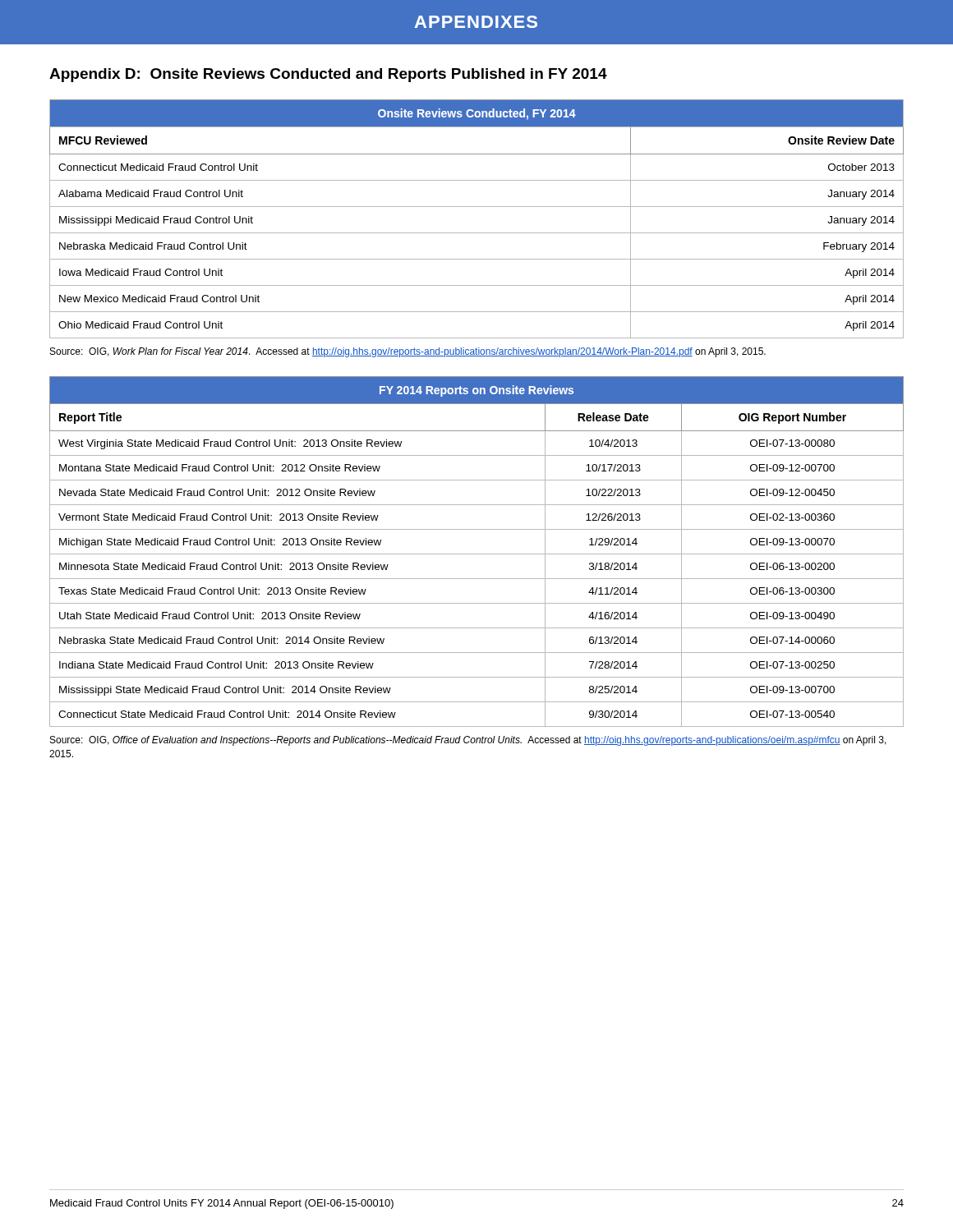The image size is (953, 1232).
Task: Where is the passage that starts "Source: OIG, Work Plan"?
Action: coord(408,351)
